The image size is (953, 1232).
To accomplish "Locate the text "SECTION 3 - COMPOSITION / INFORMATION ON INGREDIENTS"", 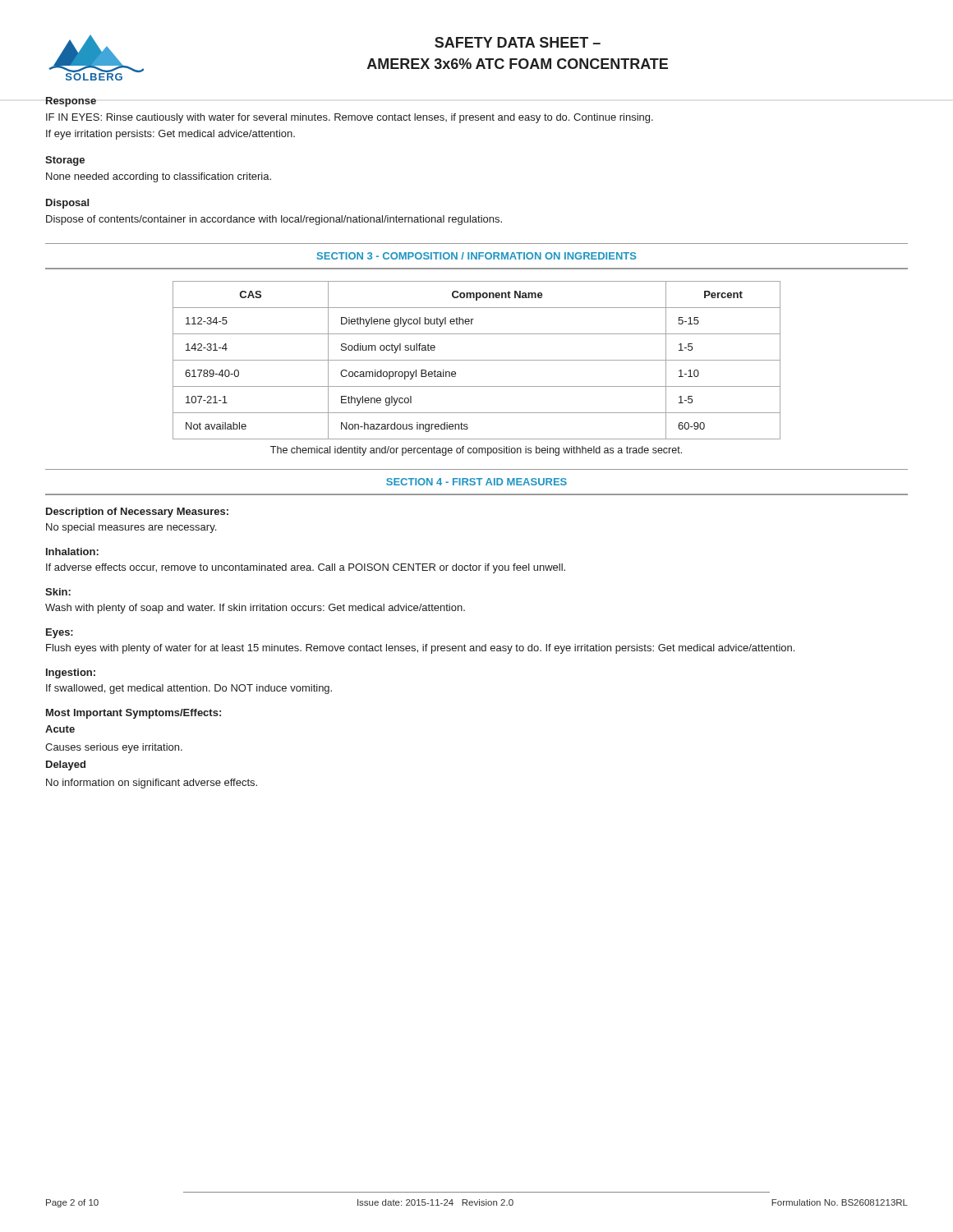I will click(476, 256).
